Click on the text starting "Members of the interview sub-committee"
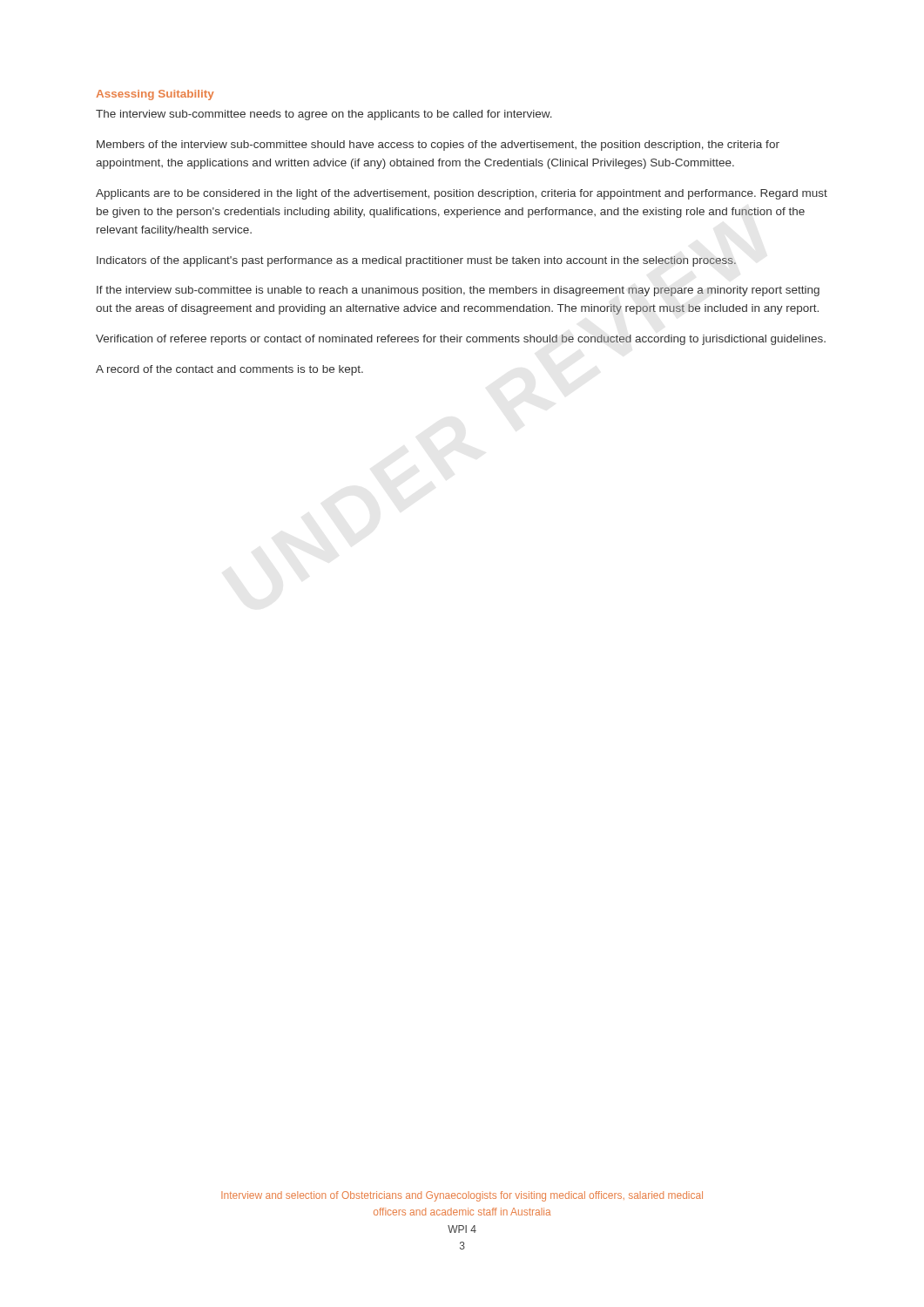This screenshot has height=1307, width=924. pyautogui.click(x=438, y=153)
